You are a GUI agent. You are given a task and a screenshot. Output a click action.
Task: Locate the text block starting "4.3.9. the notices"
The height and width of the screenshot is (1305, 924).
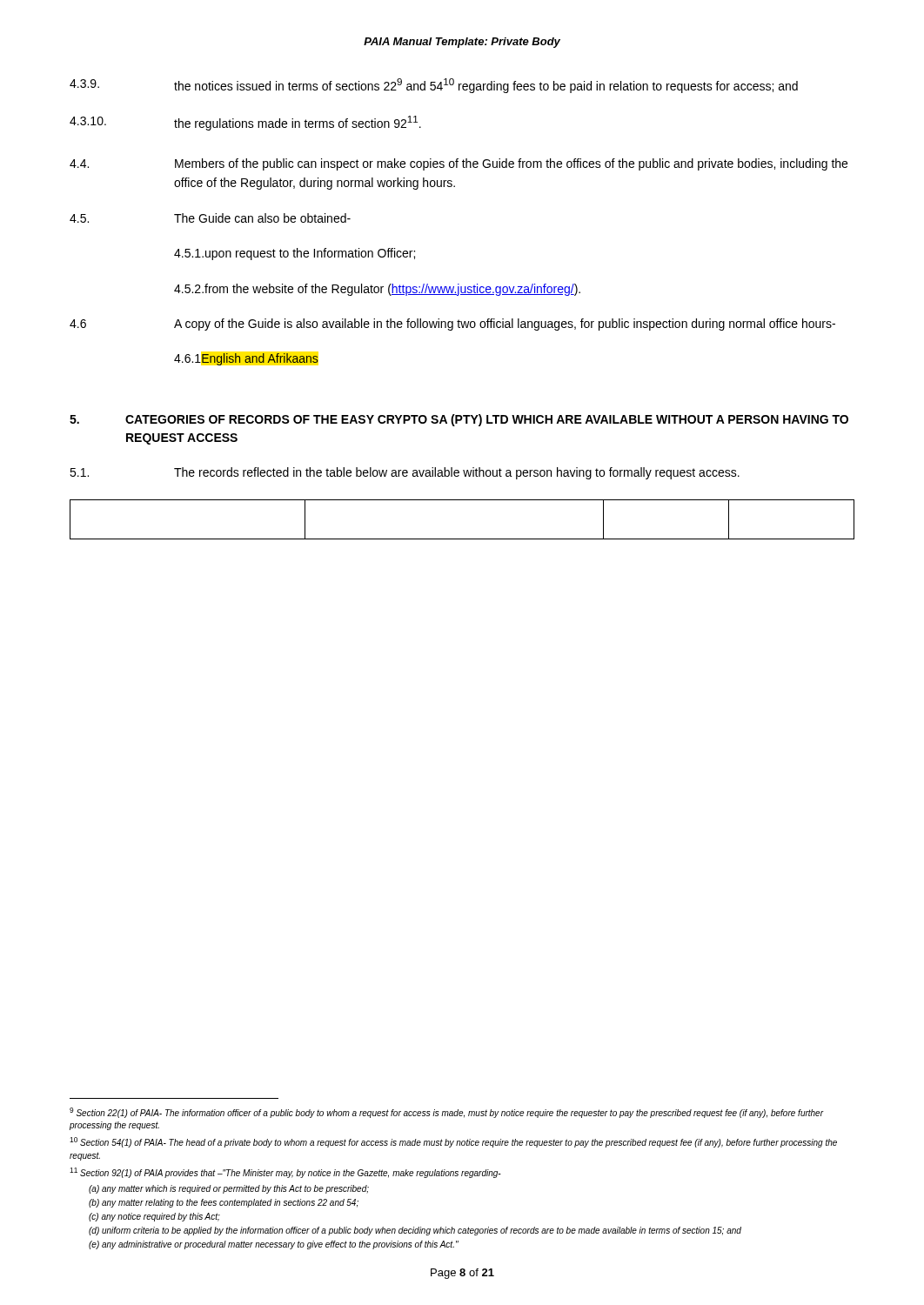434,85
